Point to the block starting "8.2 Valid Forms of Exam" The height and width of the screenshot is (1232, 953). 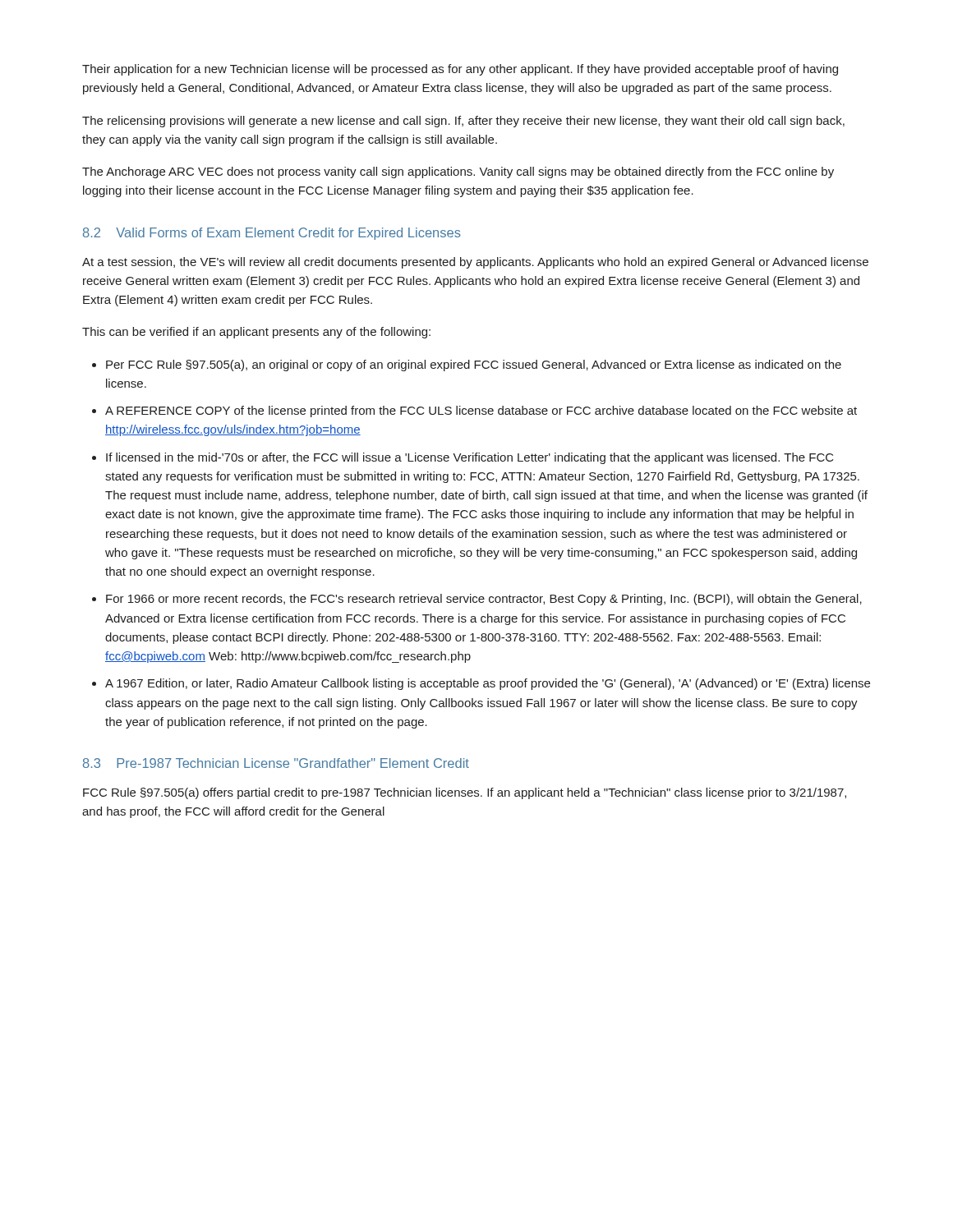[272, 232]
